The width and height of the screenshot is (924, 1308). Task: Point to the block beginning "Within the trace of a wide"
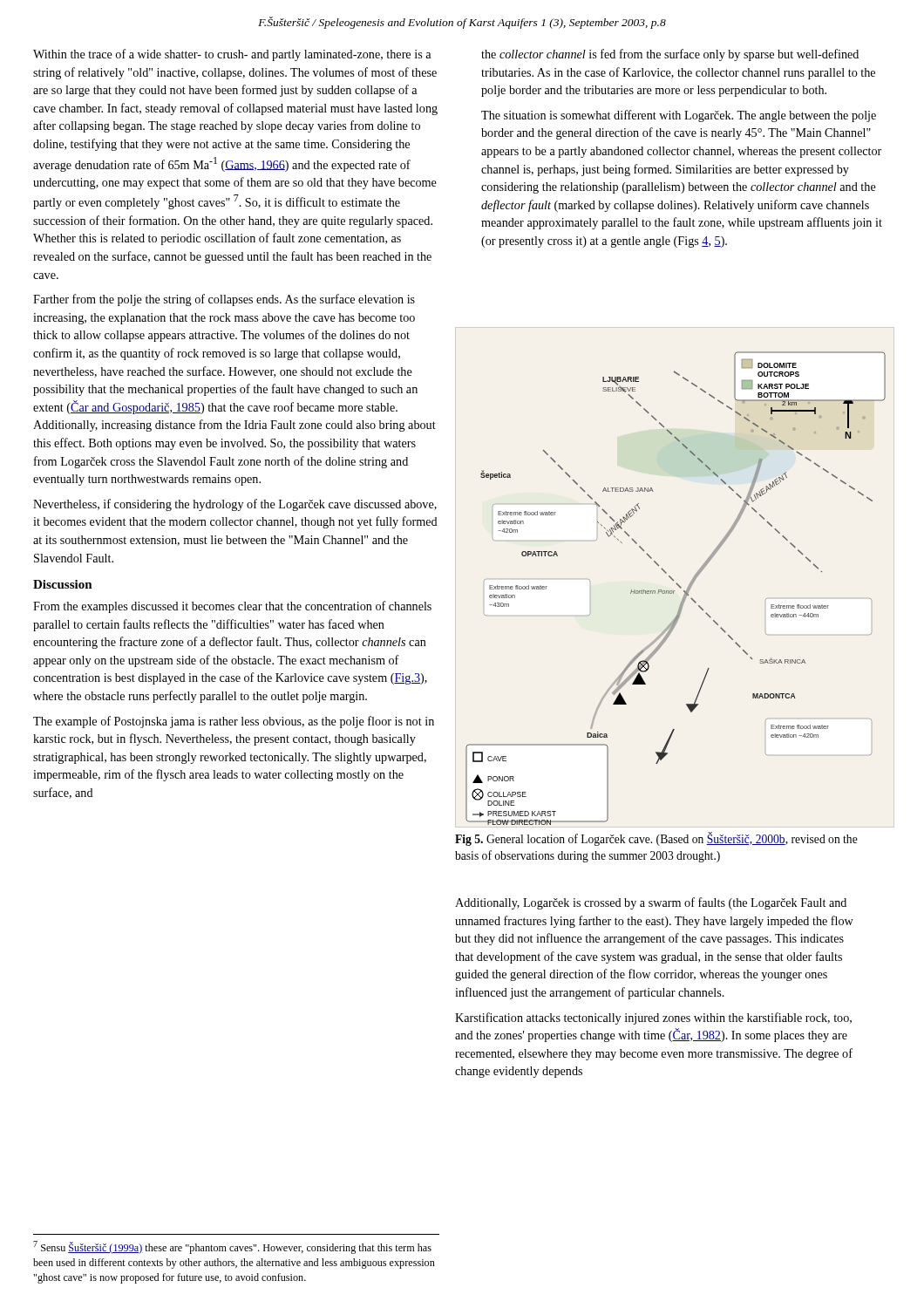click(x=236, y=424)
